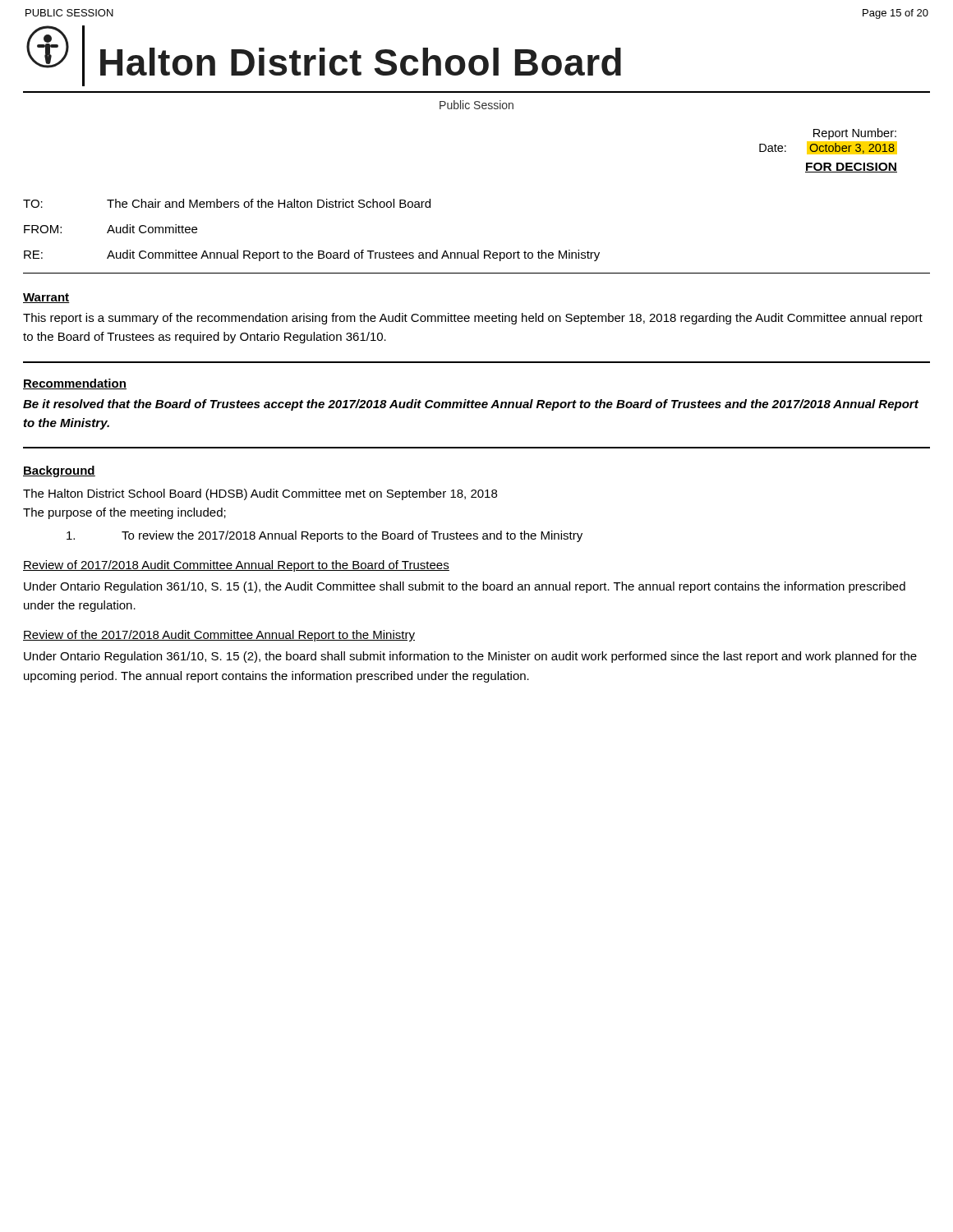Click on the element starting "This report is a summary of the recommendation"
The width and height of the screenshot is (953, 1232).
coord(473,327)
